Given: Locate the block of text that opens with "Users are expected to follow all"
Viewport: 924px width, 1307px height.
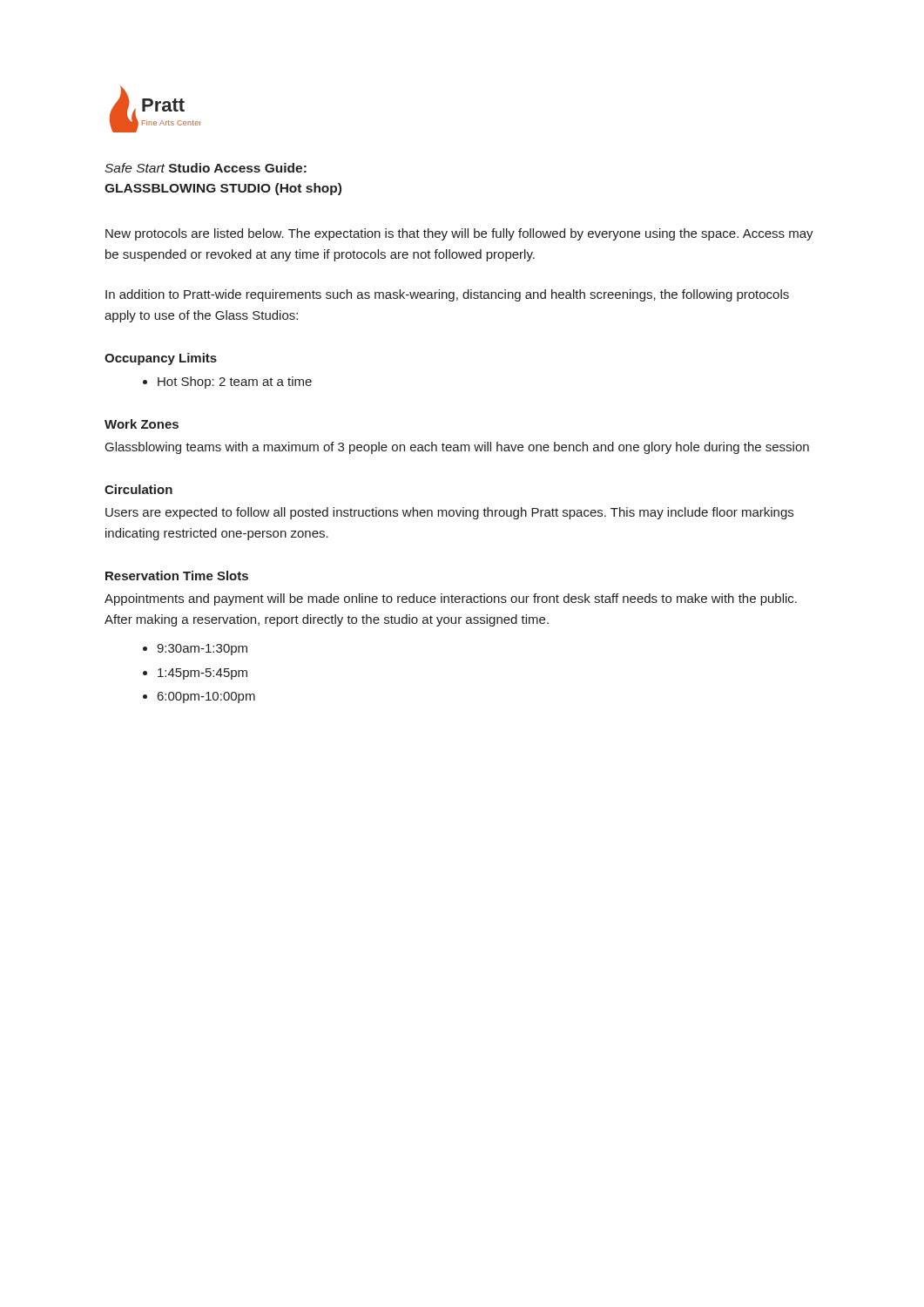Looking at the screenshot, I should tap(449, 522).
